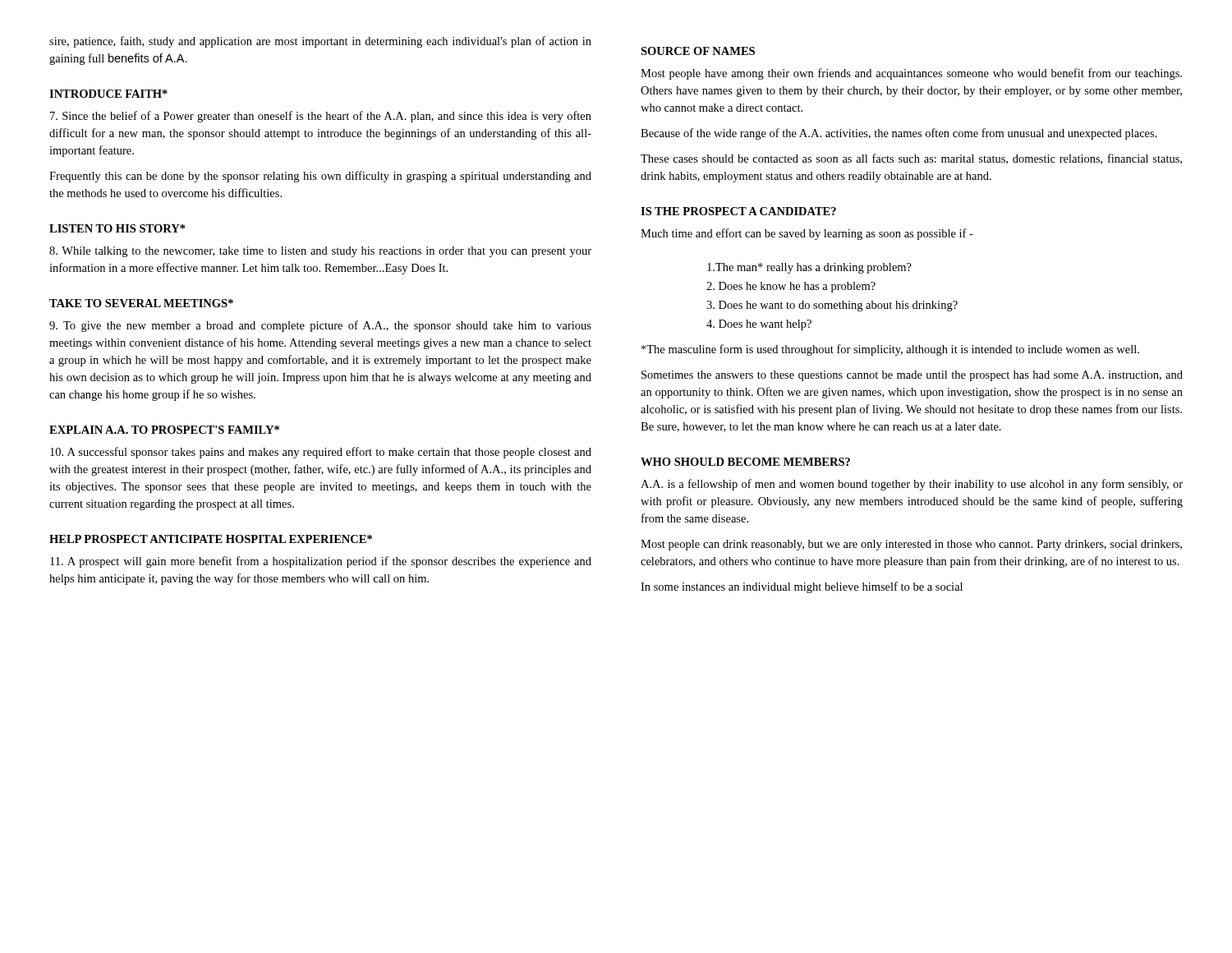Point to the passage starting "Sometimes the answers to"

point(912,401)
